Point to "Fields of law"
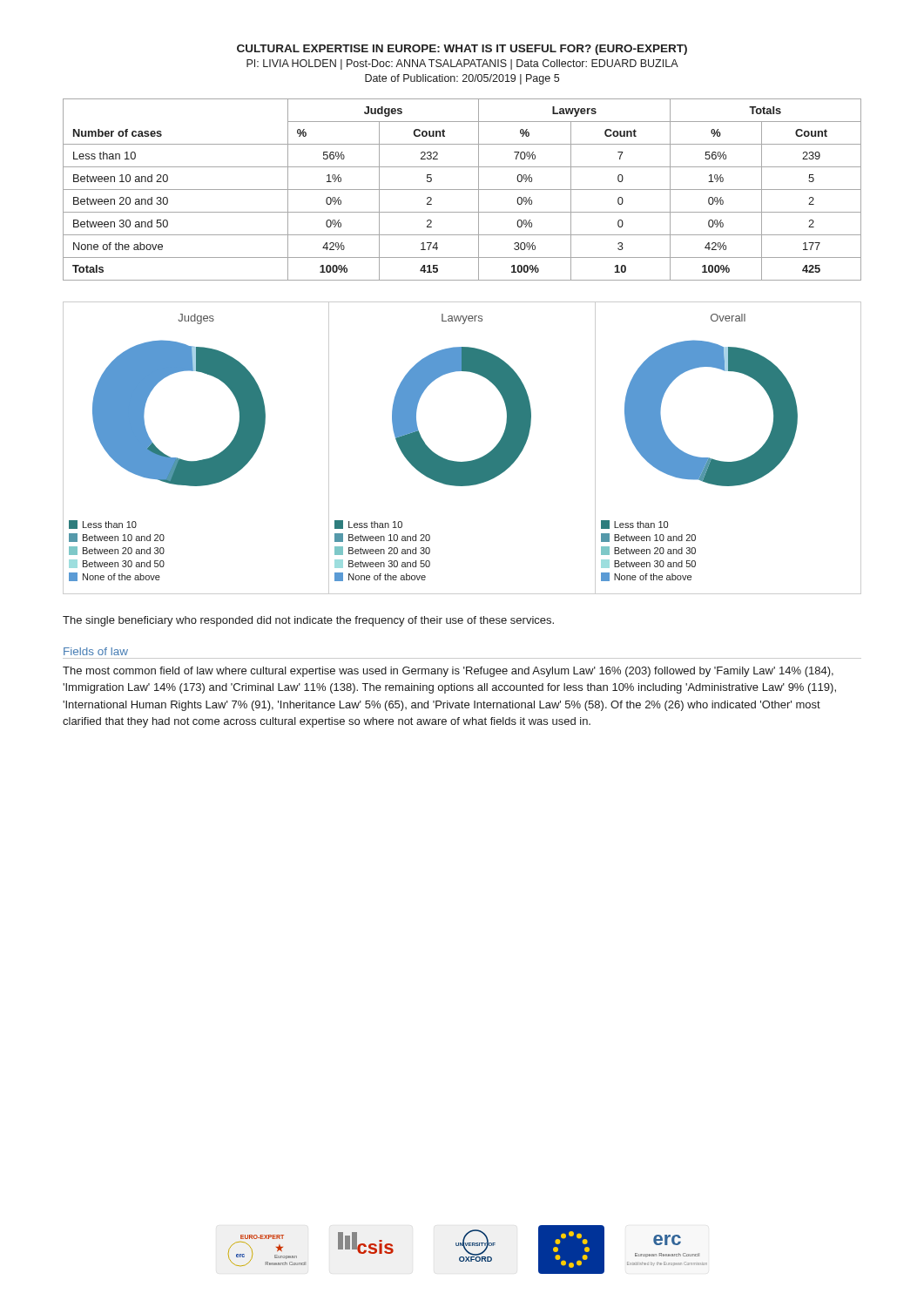 [95, 651]
